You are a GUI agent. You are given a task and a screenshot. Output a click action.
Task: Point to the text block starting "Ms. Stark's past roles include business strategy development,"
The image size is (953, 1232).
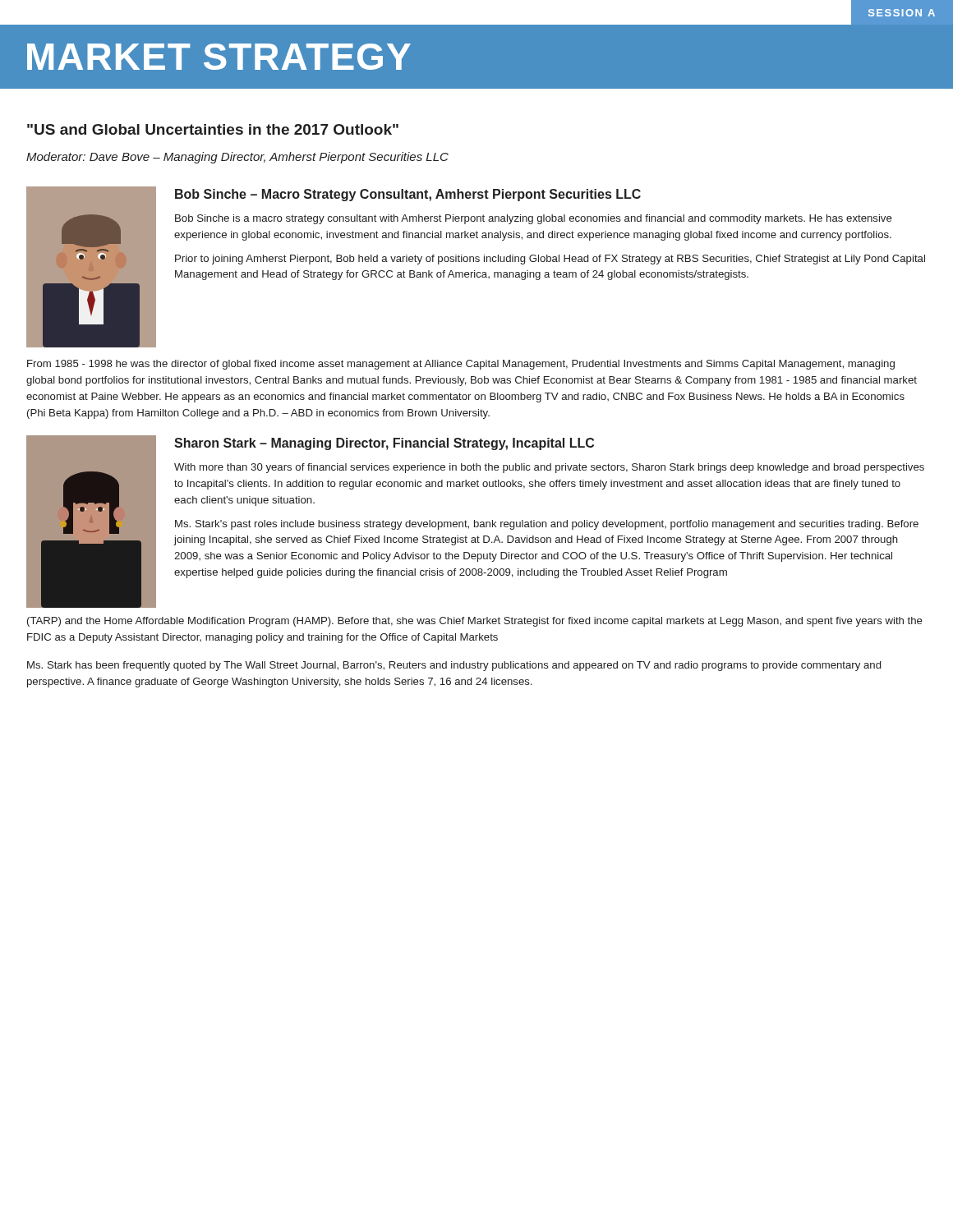[x=546, y=548]
